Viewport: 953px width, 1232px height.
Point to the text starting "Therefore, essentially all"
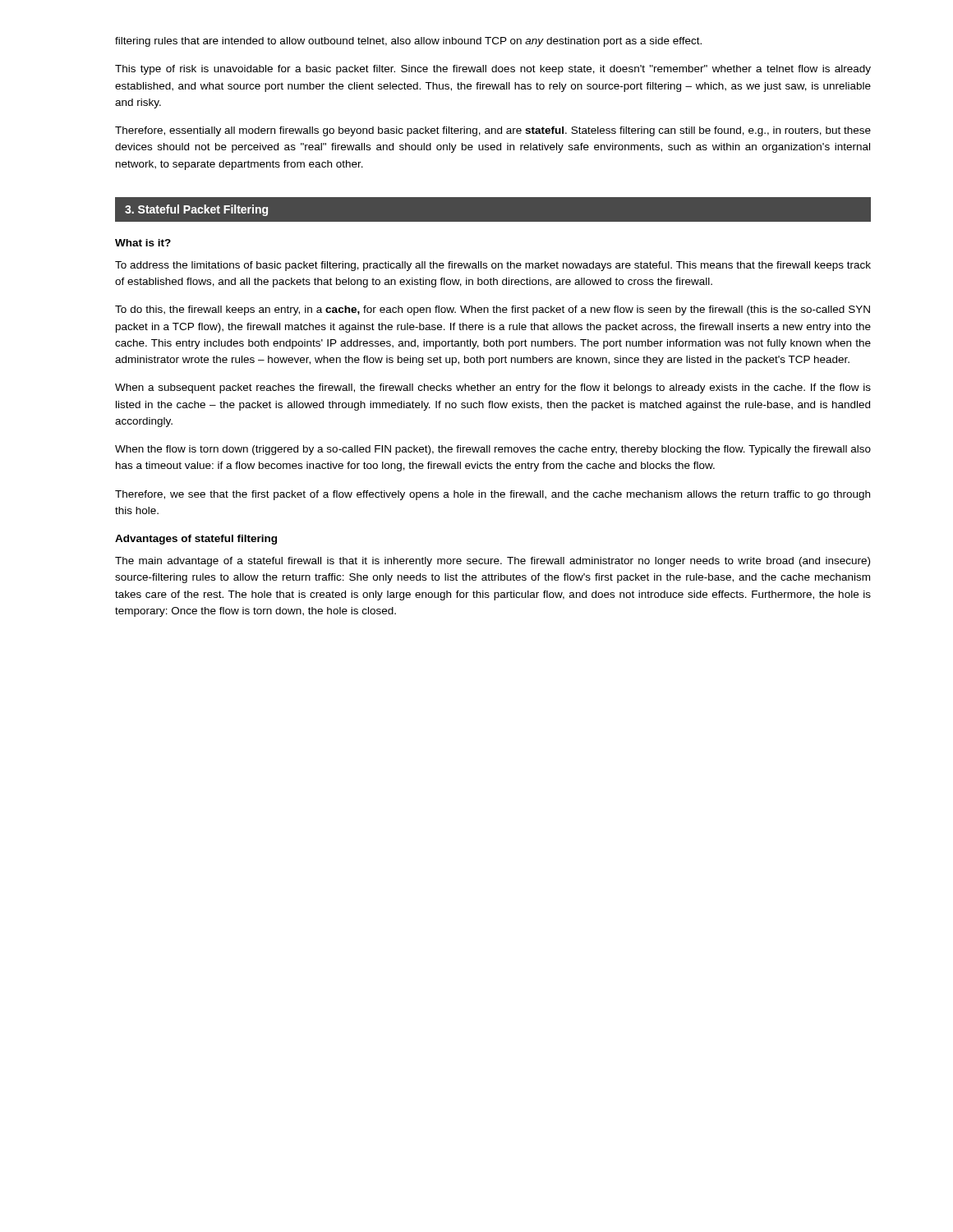(493, 147)
